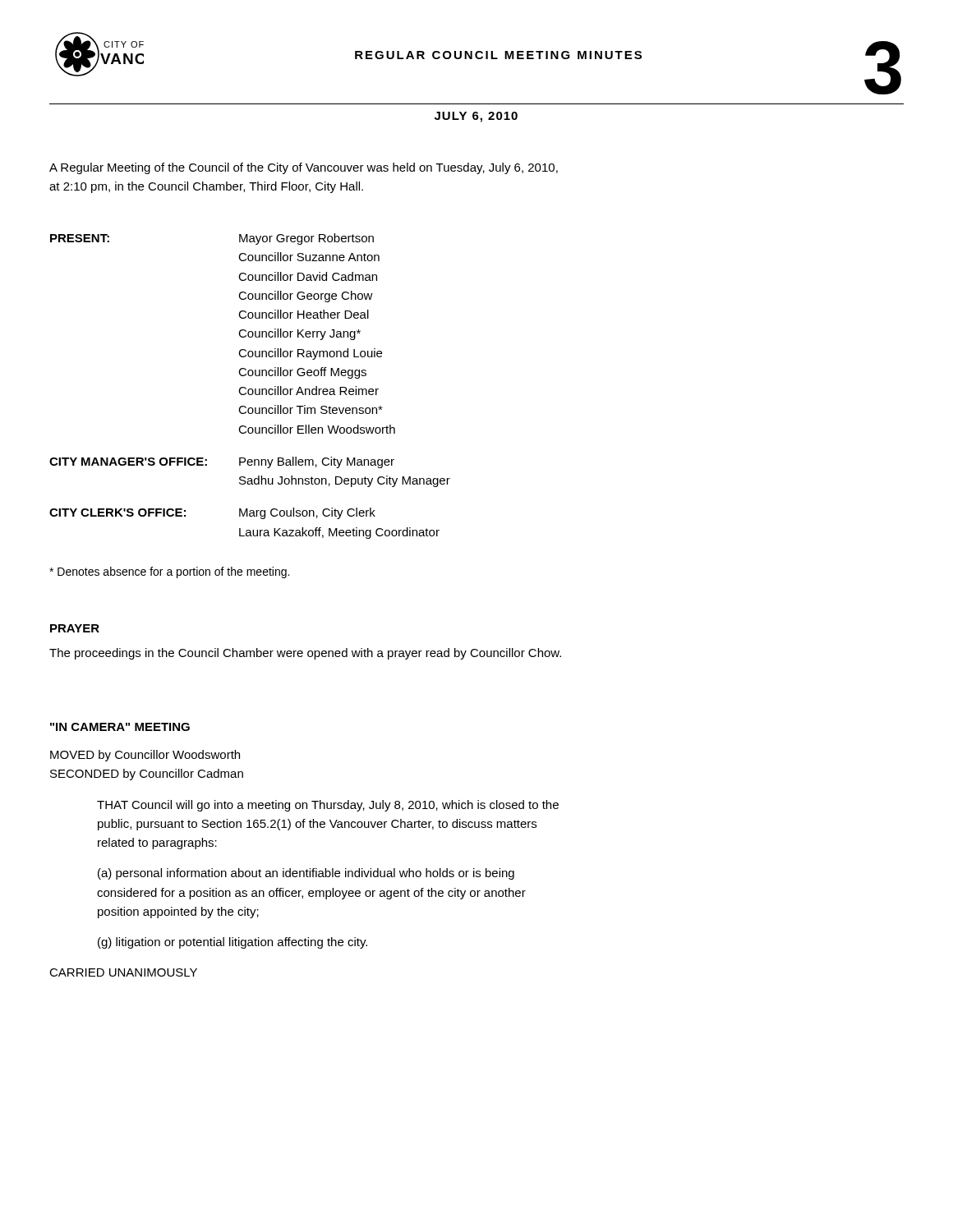Image resolution: width=953 pixels, height=1232 pixels.
Task: Navigate to the block starting "MOVED by Councillor Woodsworth SECONDED by Councillor"
Action: click(147, 764)
